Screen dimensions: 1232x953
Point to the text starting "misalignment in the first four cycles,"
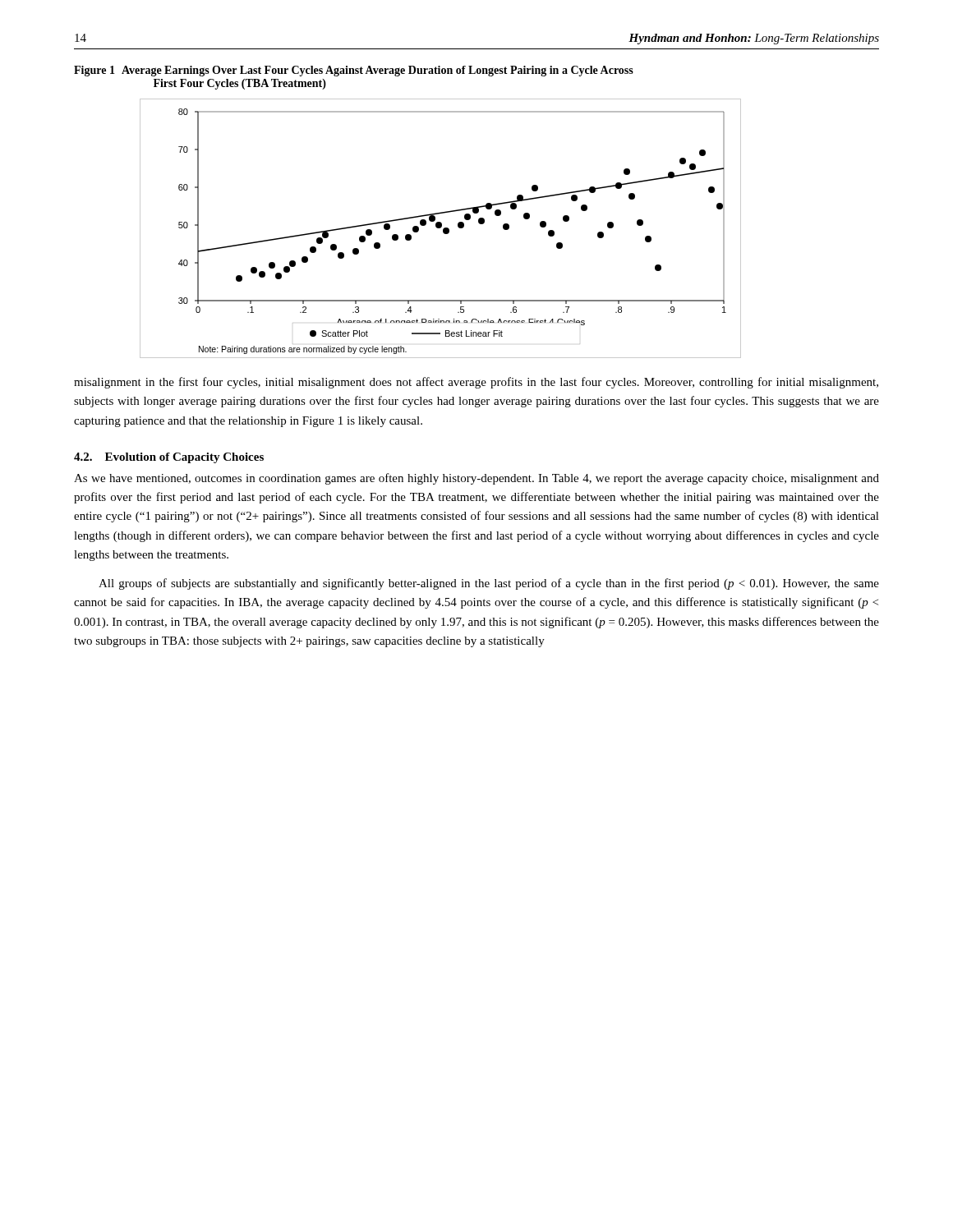[x=476, y=401]
